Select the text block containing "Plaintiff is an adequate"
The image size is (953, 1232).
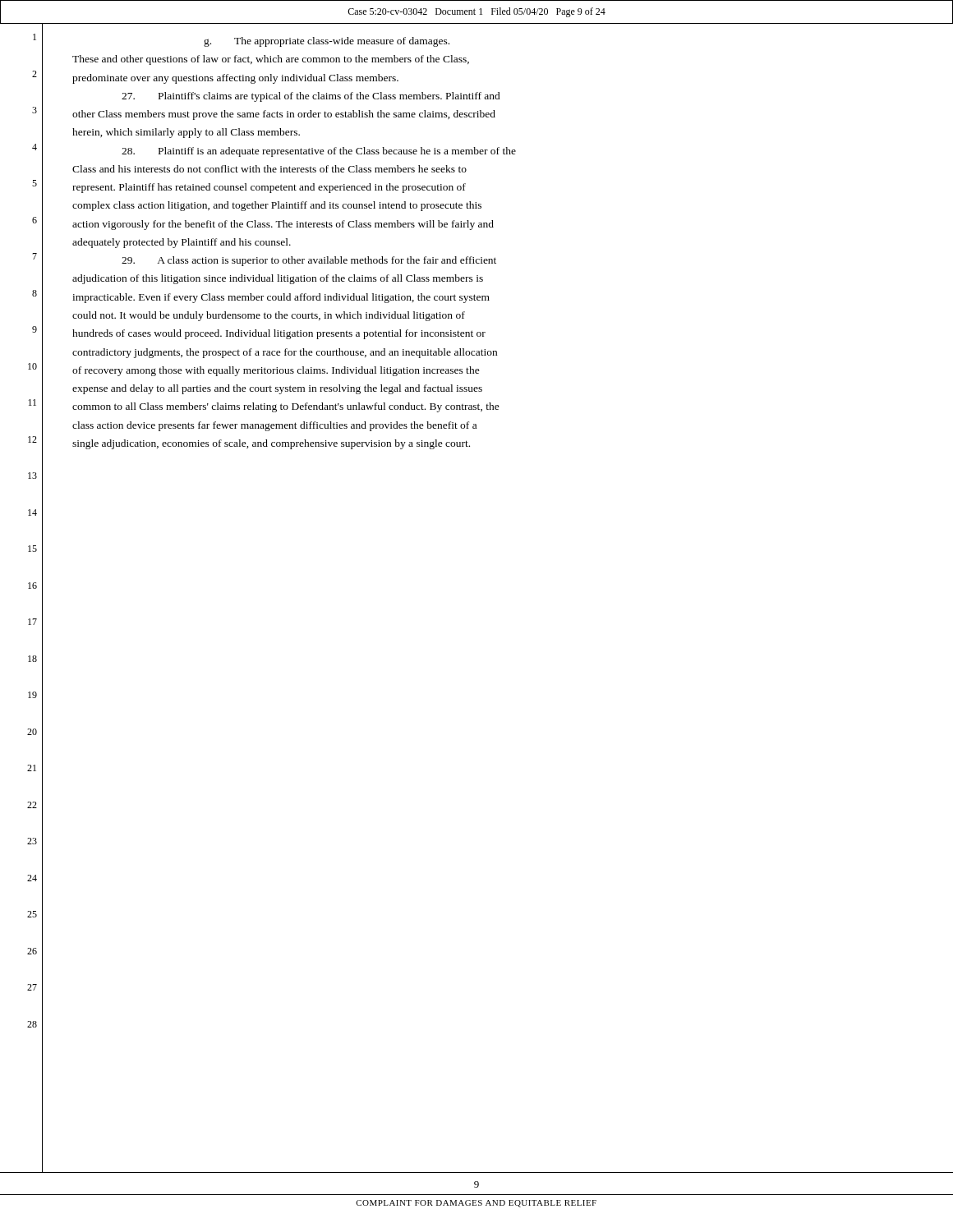[490, 197]
